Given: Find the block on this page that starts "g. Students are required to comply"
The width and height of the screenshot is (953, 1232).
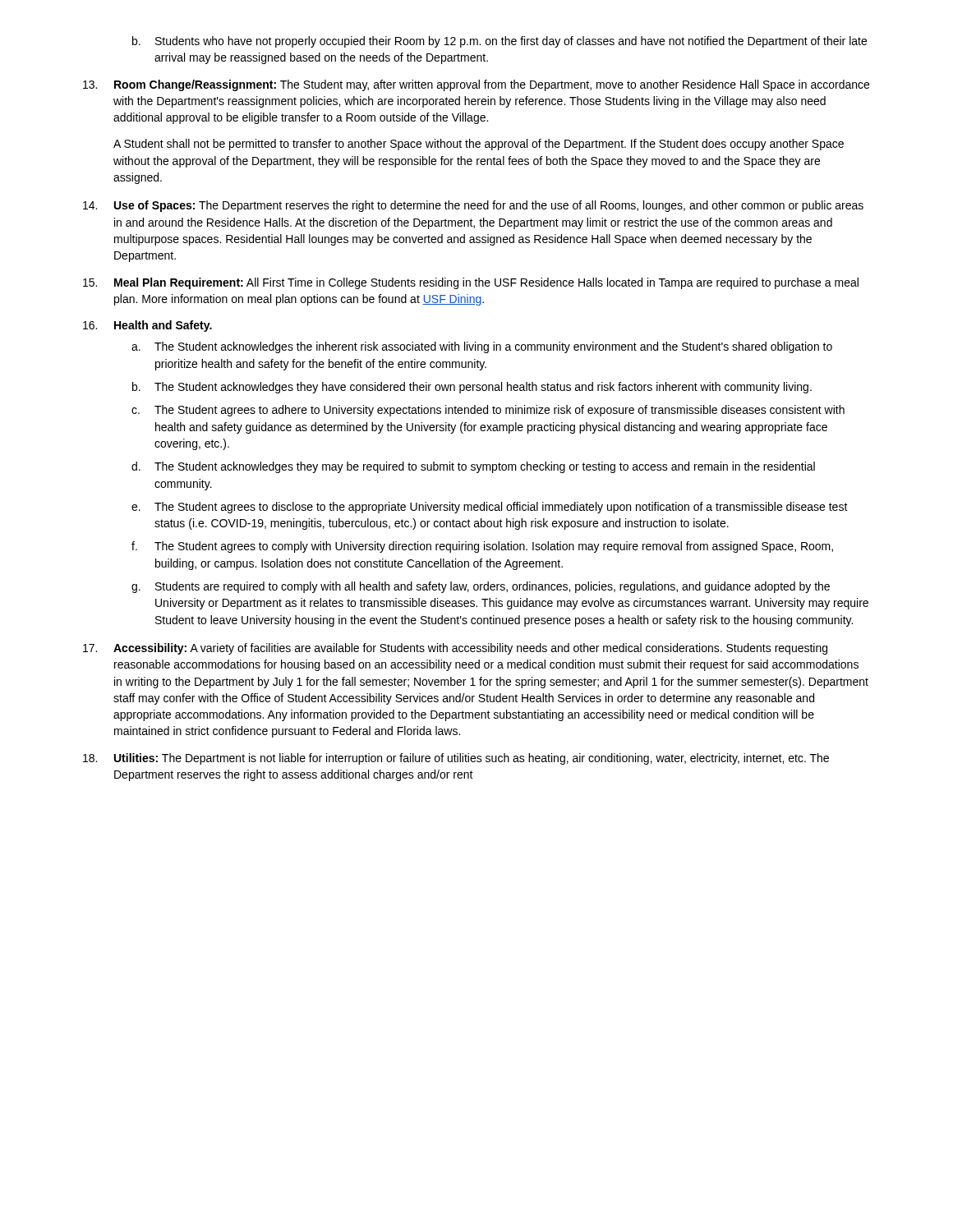Looking at the screenshot, I should click(501, 603).
